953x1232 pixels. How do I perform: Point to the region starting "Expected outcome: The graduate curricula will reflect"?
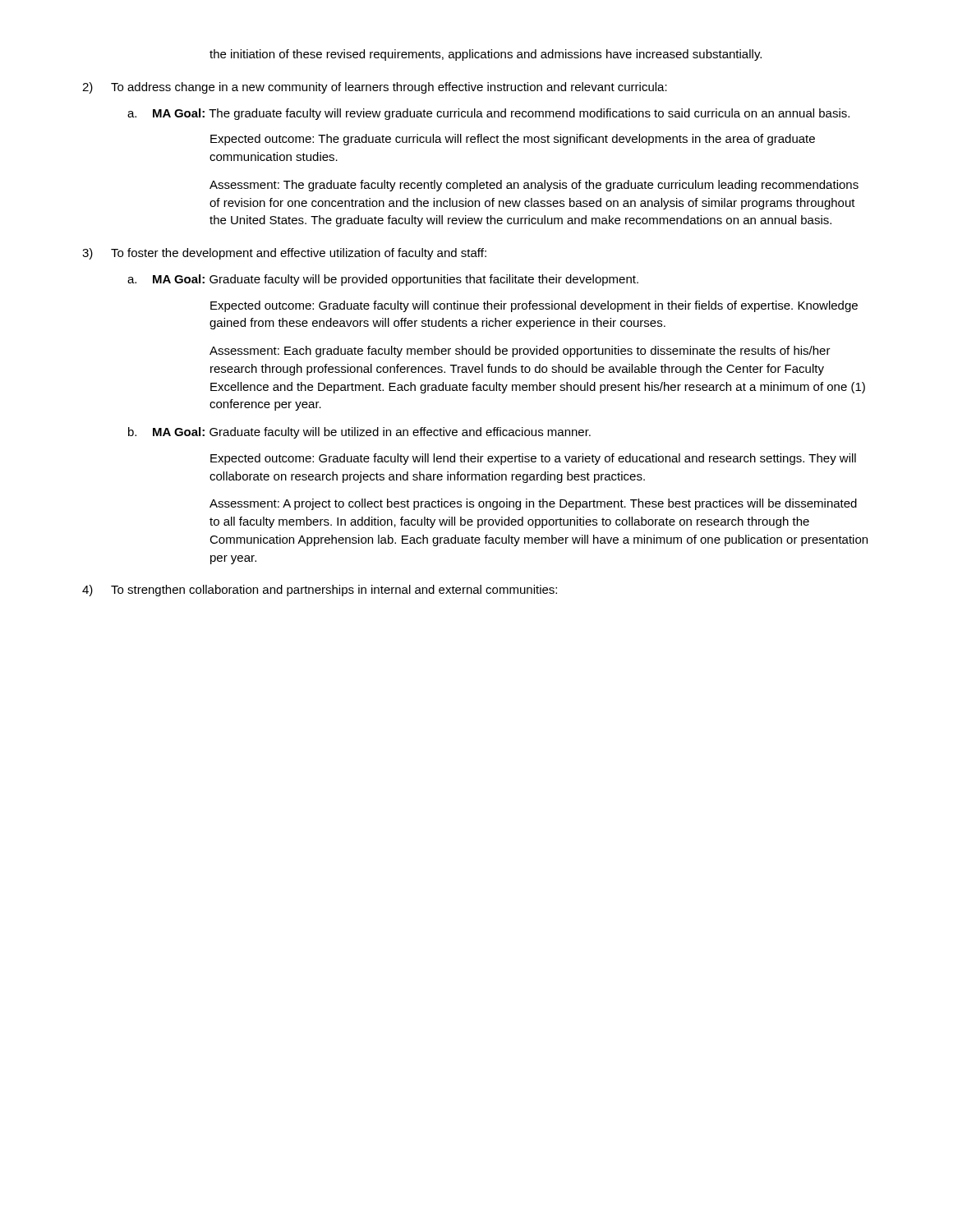512,148
